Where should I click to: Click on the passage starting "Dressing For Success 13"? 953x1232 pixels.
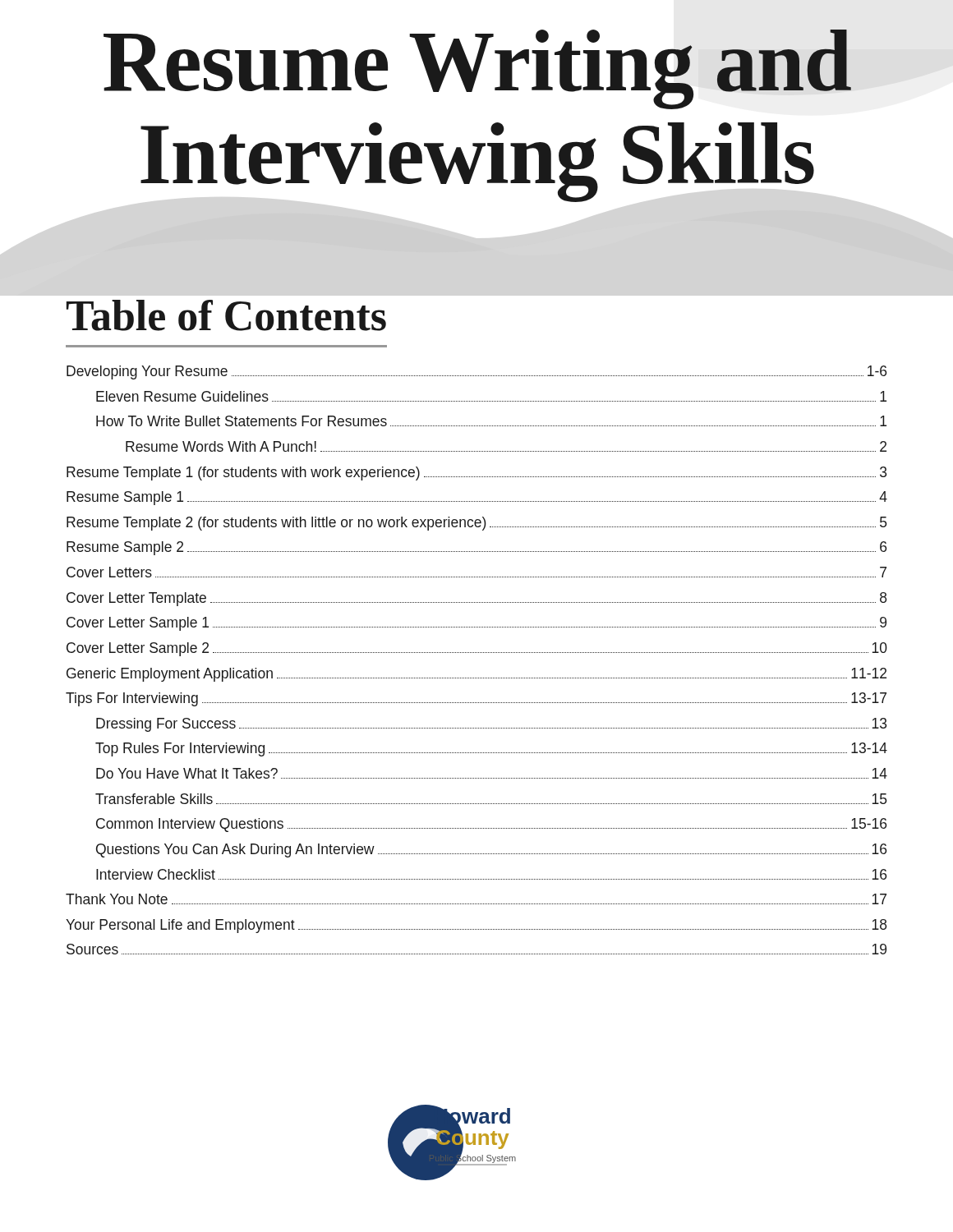tap(491, 724)
